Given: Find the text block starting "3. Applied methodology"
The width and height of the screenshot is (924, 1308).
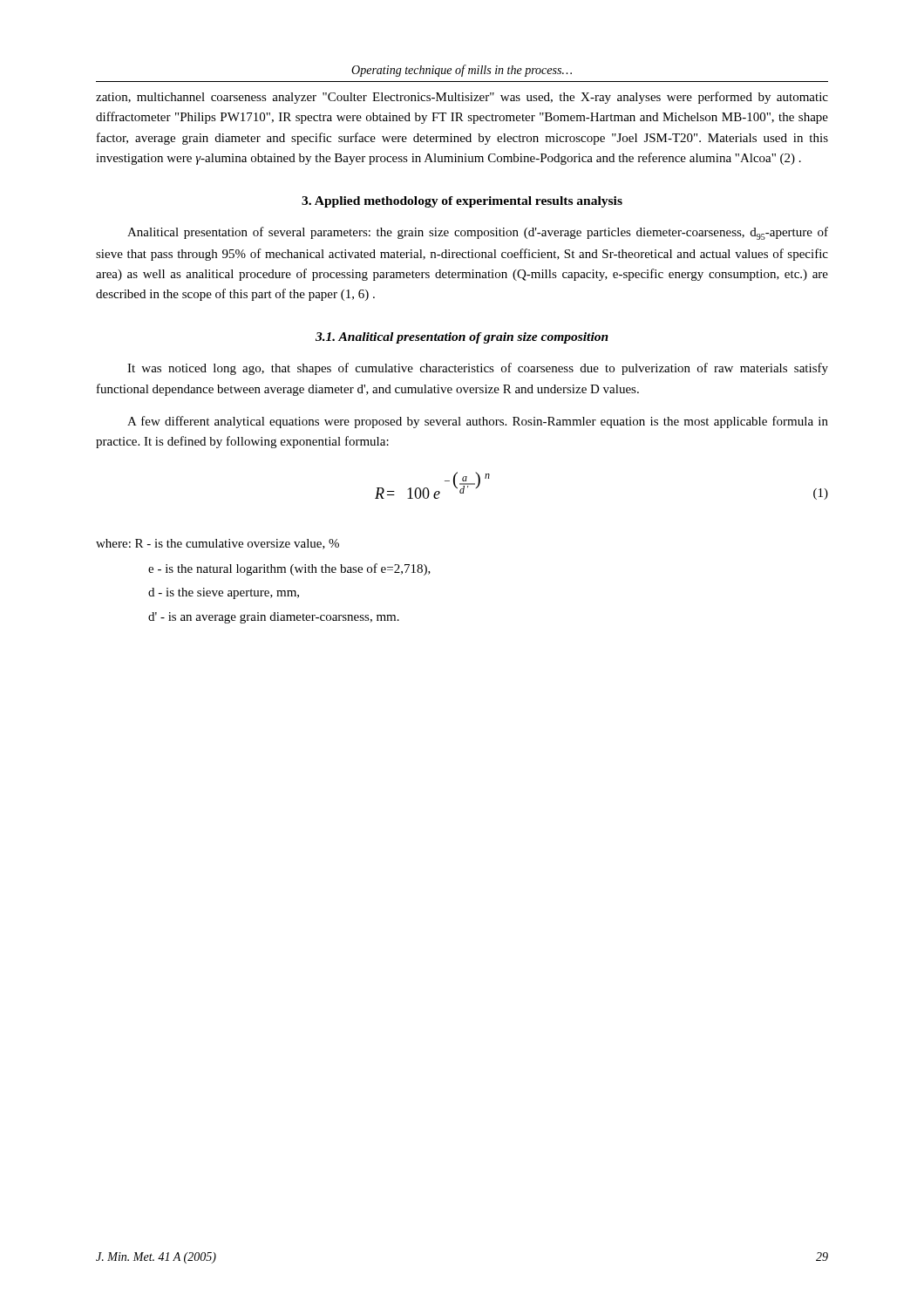Looking at the screenshot, I should click(x=462, y=200).
